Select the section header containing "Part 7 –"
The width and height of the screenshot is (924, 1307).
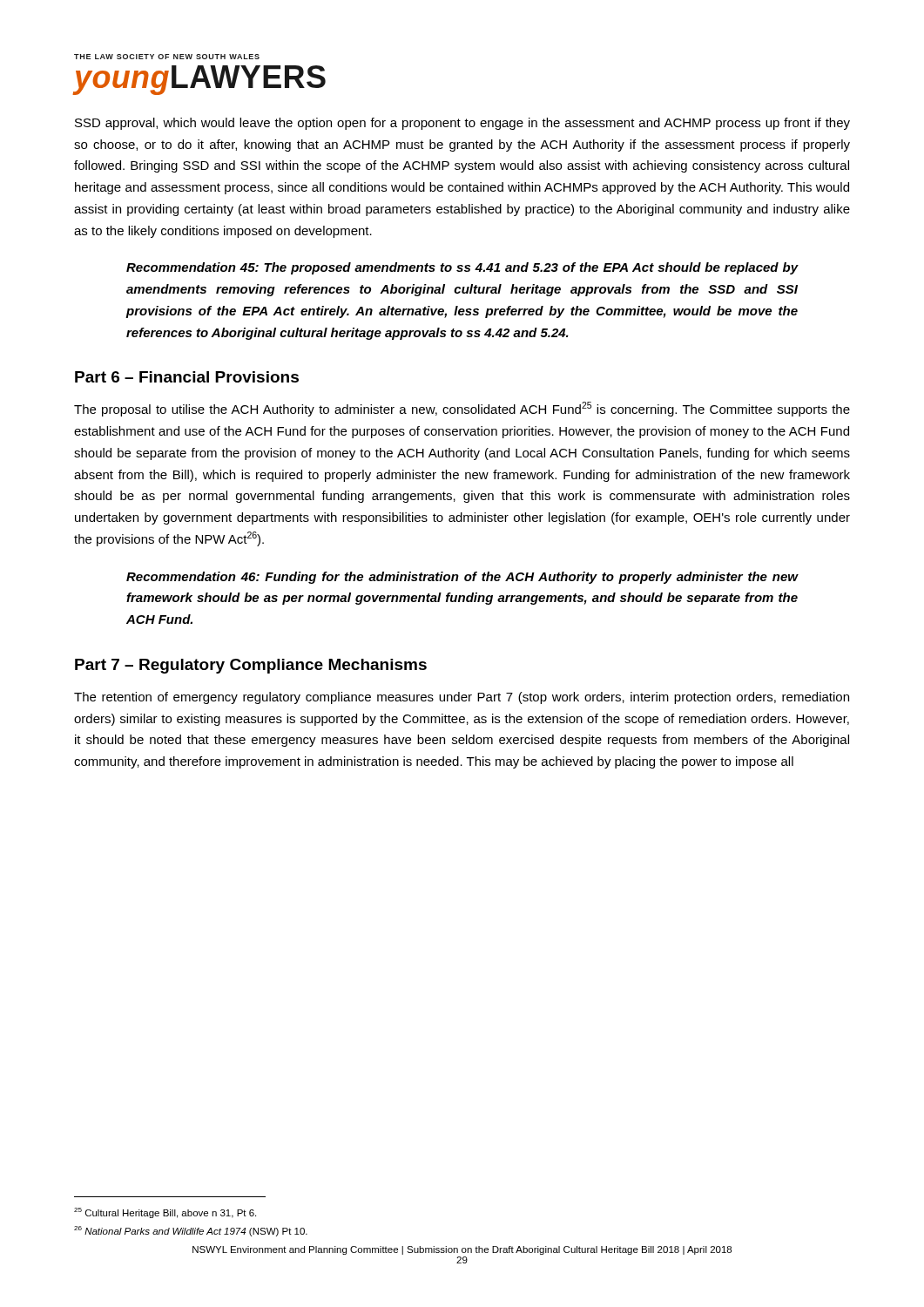251,664
